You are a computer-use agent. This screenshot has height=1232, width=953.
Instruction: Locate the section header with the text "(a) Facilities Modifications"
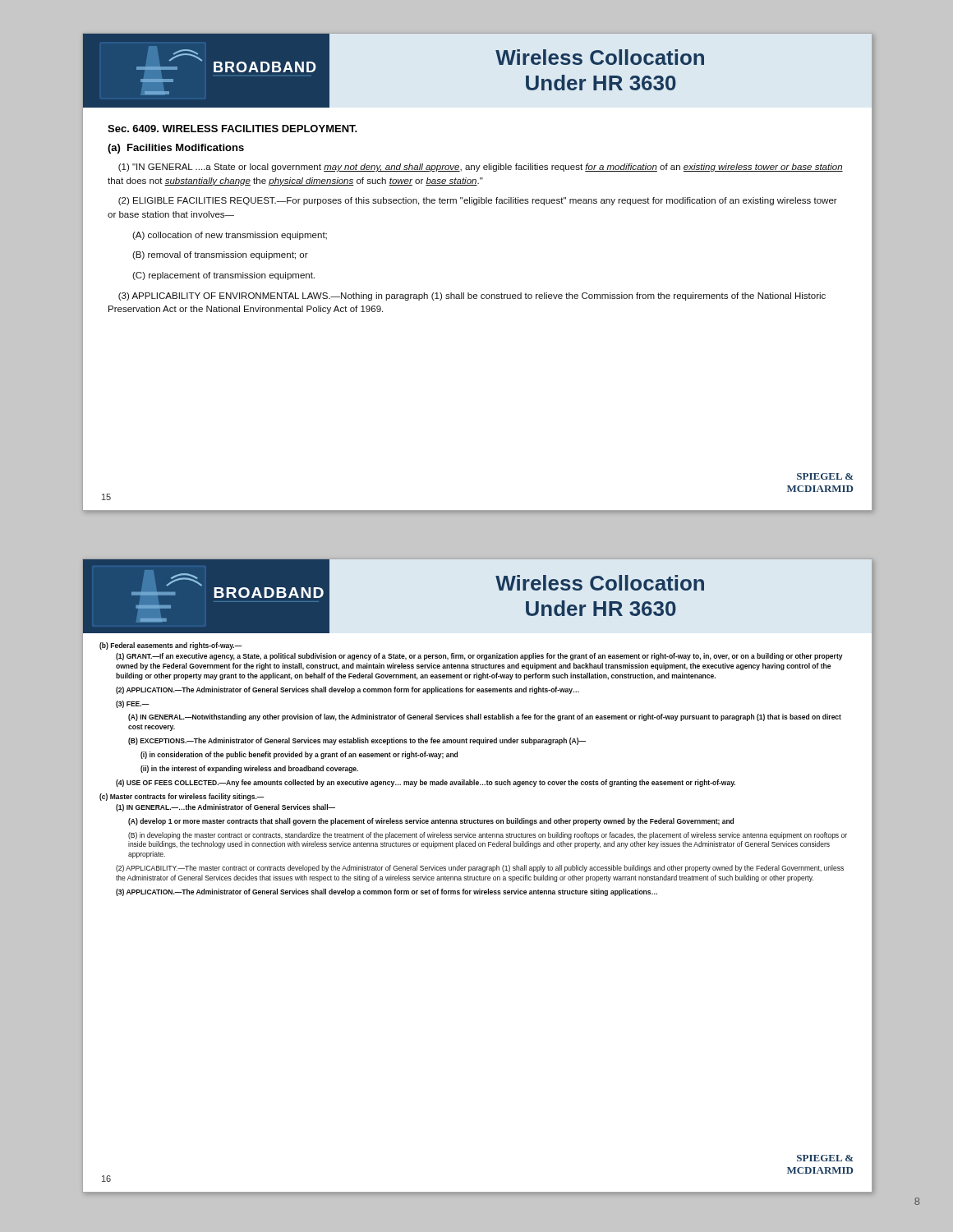tap(176, 147)
